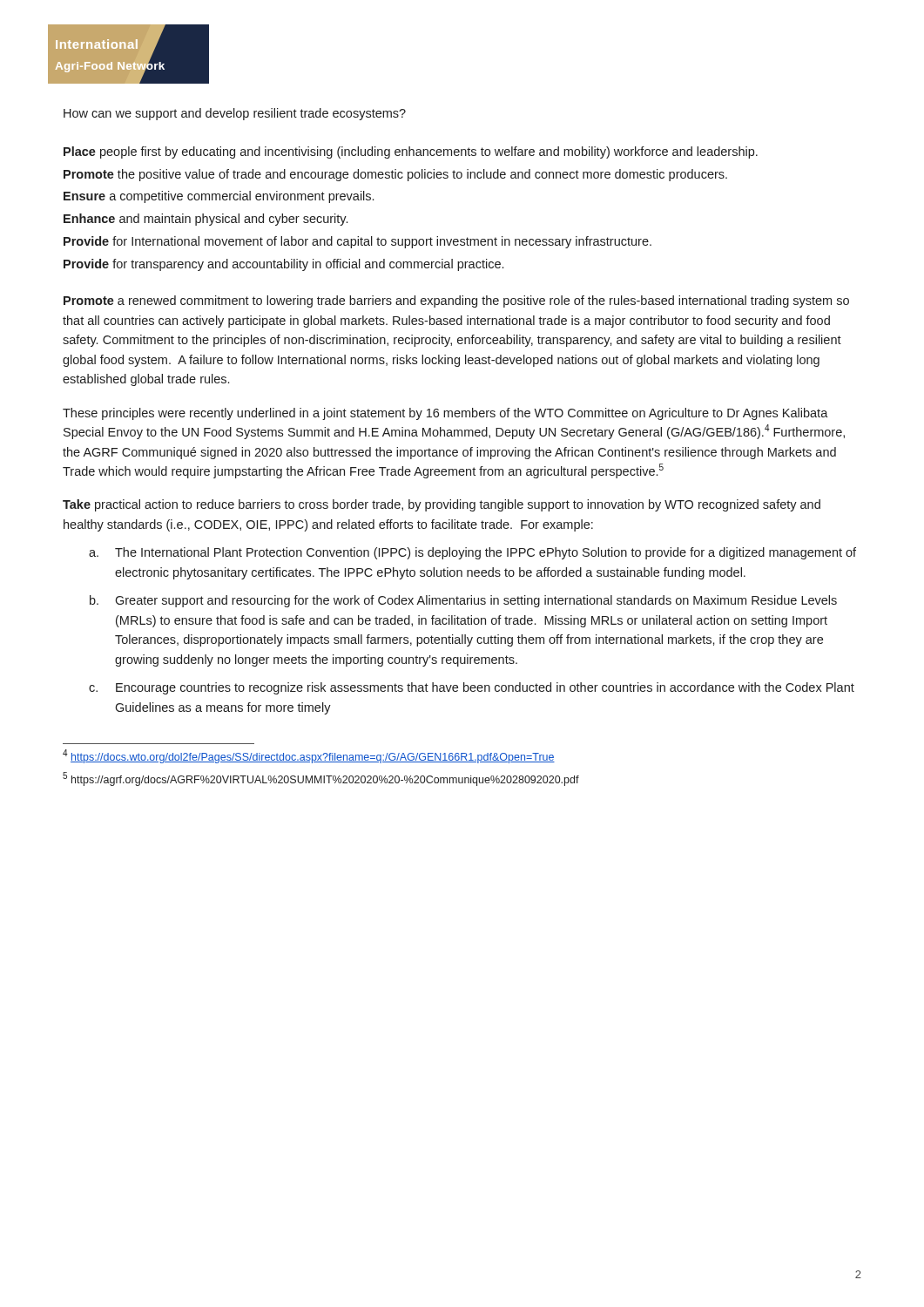This screenshot has width=924, height=1307.
Task: Locate the list item with the text "Provide for transparency and accountability in official and"
Action: pos(284,264)
